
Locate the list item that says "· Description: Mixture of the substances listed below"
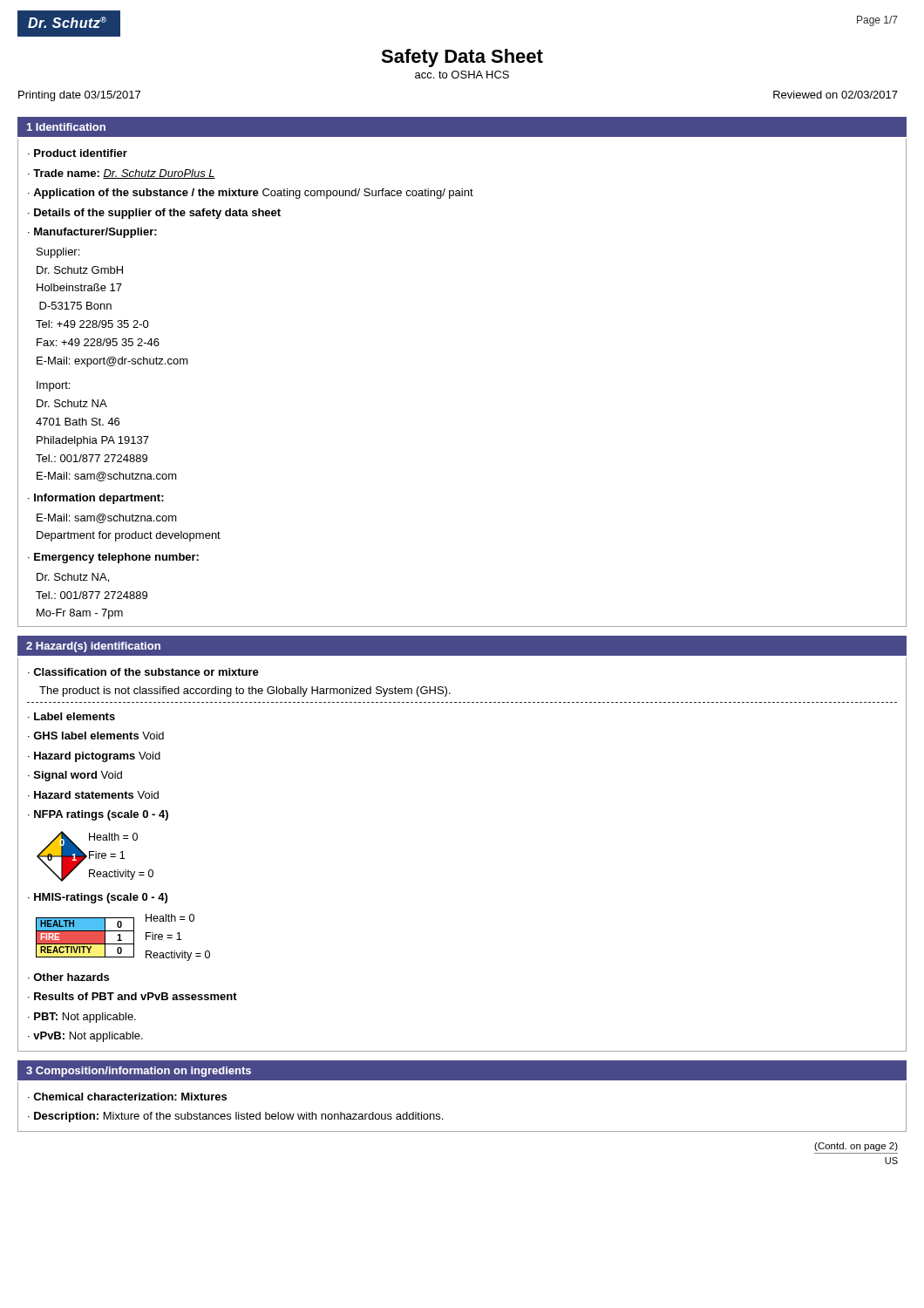tap(235, 1116)
